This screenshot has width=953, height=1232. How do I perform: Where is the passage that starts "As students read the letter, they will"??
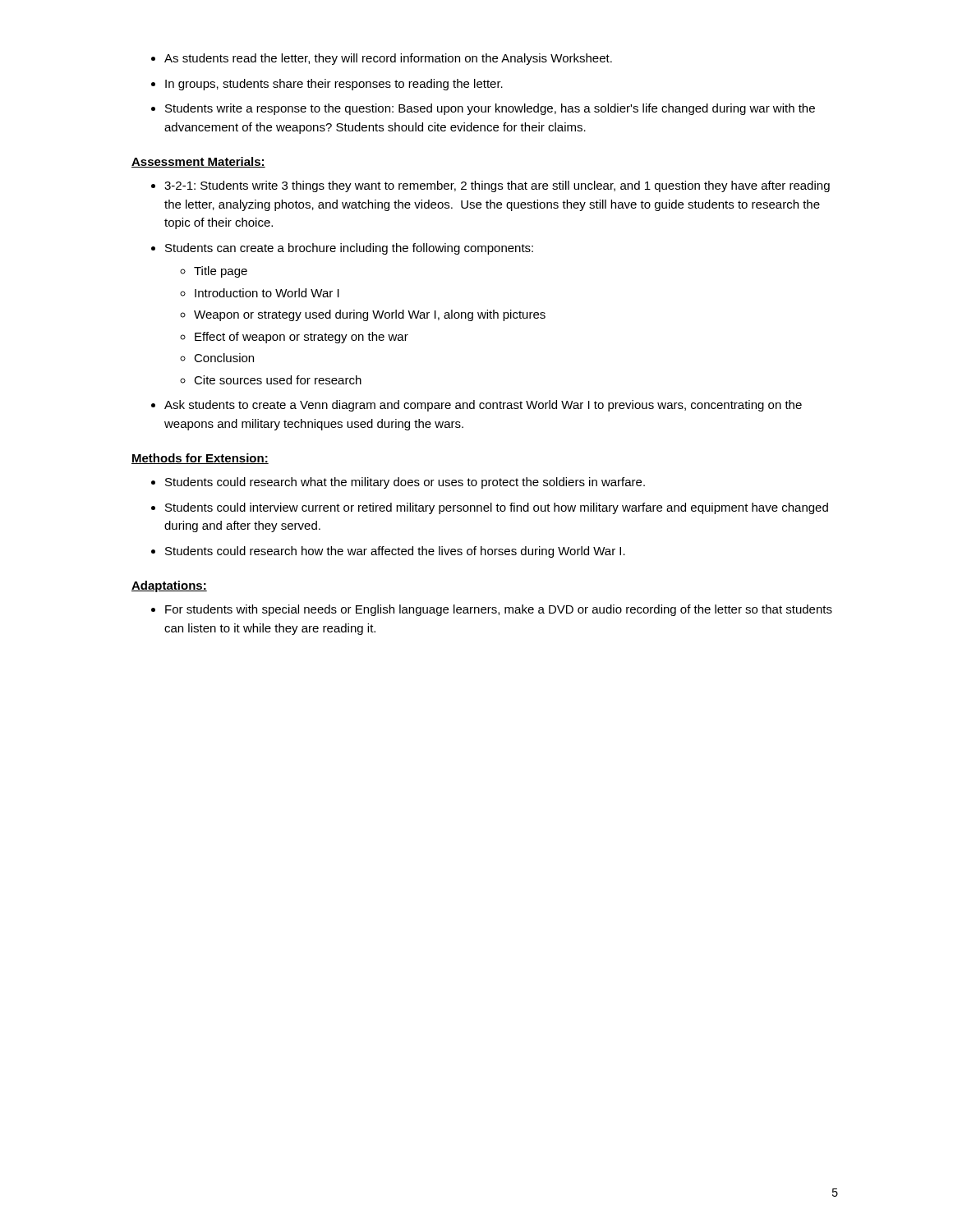click(389, 58)
